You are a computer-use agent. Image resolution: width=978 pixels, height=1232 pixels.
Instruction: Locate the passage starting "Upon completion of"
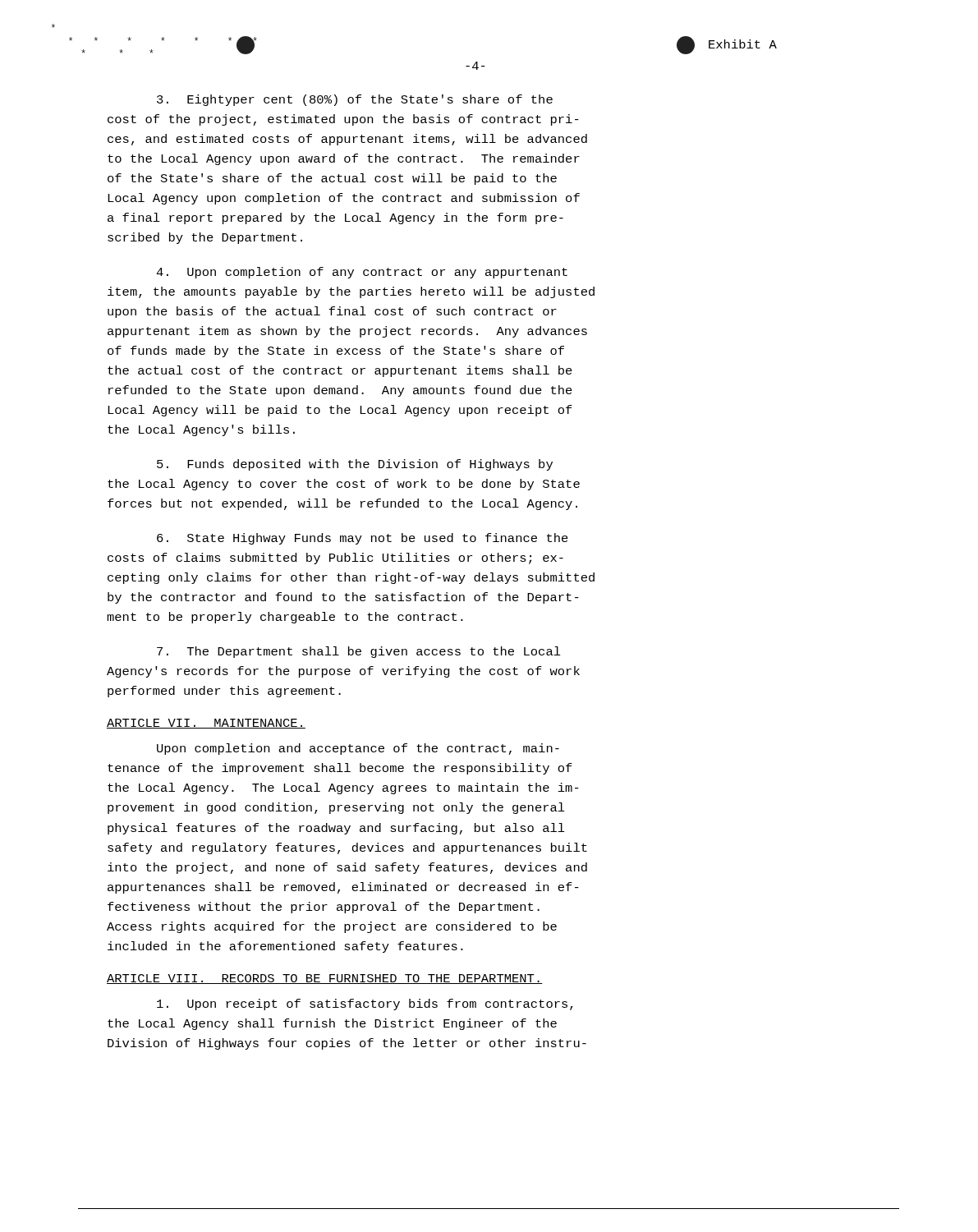click(351, 352)
